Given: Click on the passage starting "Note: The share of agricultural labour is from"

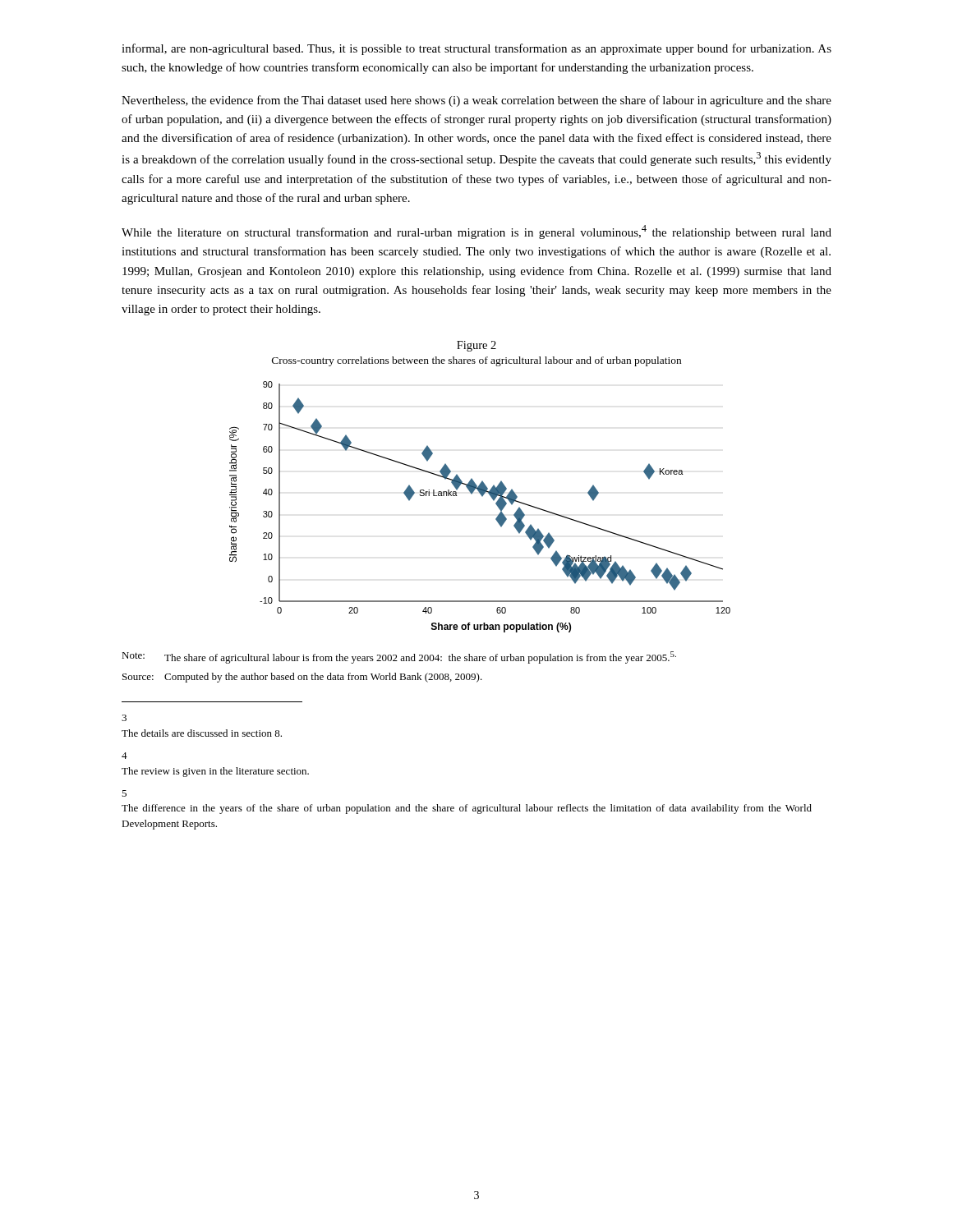Looking at the screenshot, I should (476, 667).
